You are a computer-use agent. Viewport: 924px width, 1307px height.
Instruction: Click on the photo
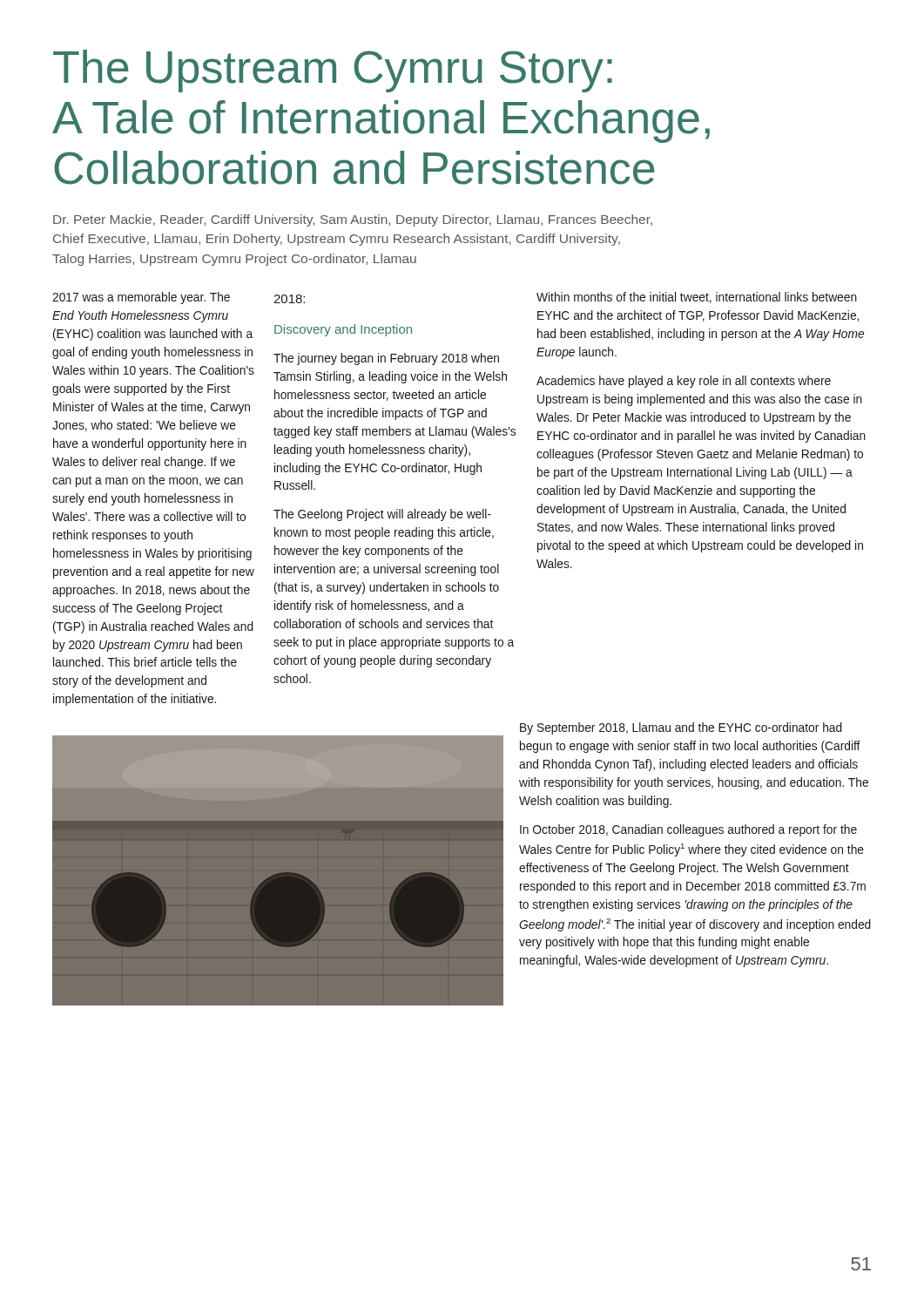[x=276, y=873]
